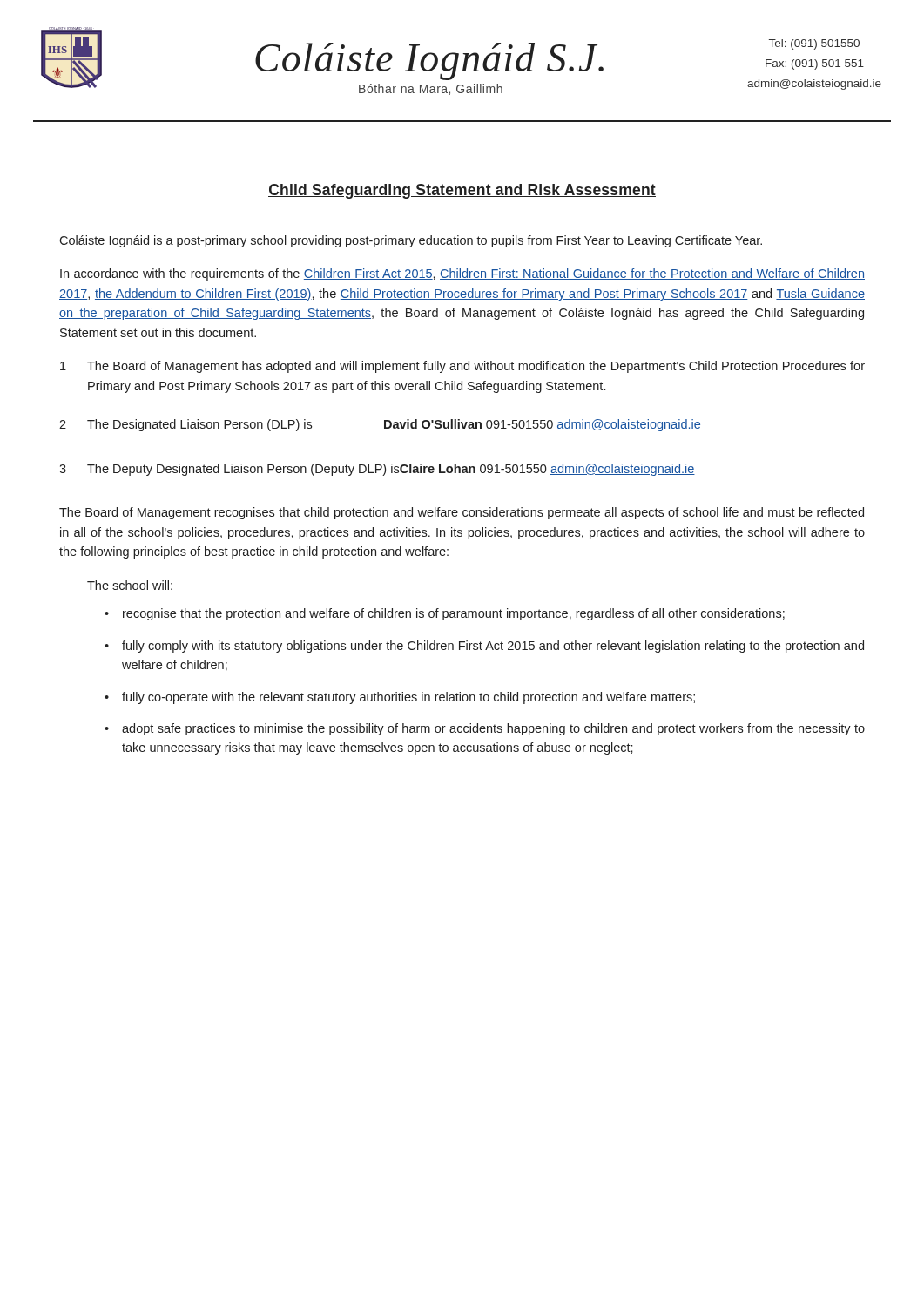Select the section header that reads "Child Safeguarding Statement and Risk Assessment"
The width and height of the screenshot is (924, 1307).
pos(462,190)
